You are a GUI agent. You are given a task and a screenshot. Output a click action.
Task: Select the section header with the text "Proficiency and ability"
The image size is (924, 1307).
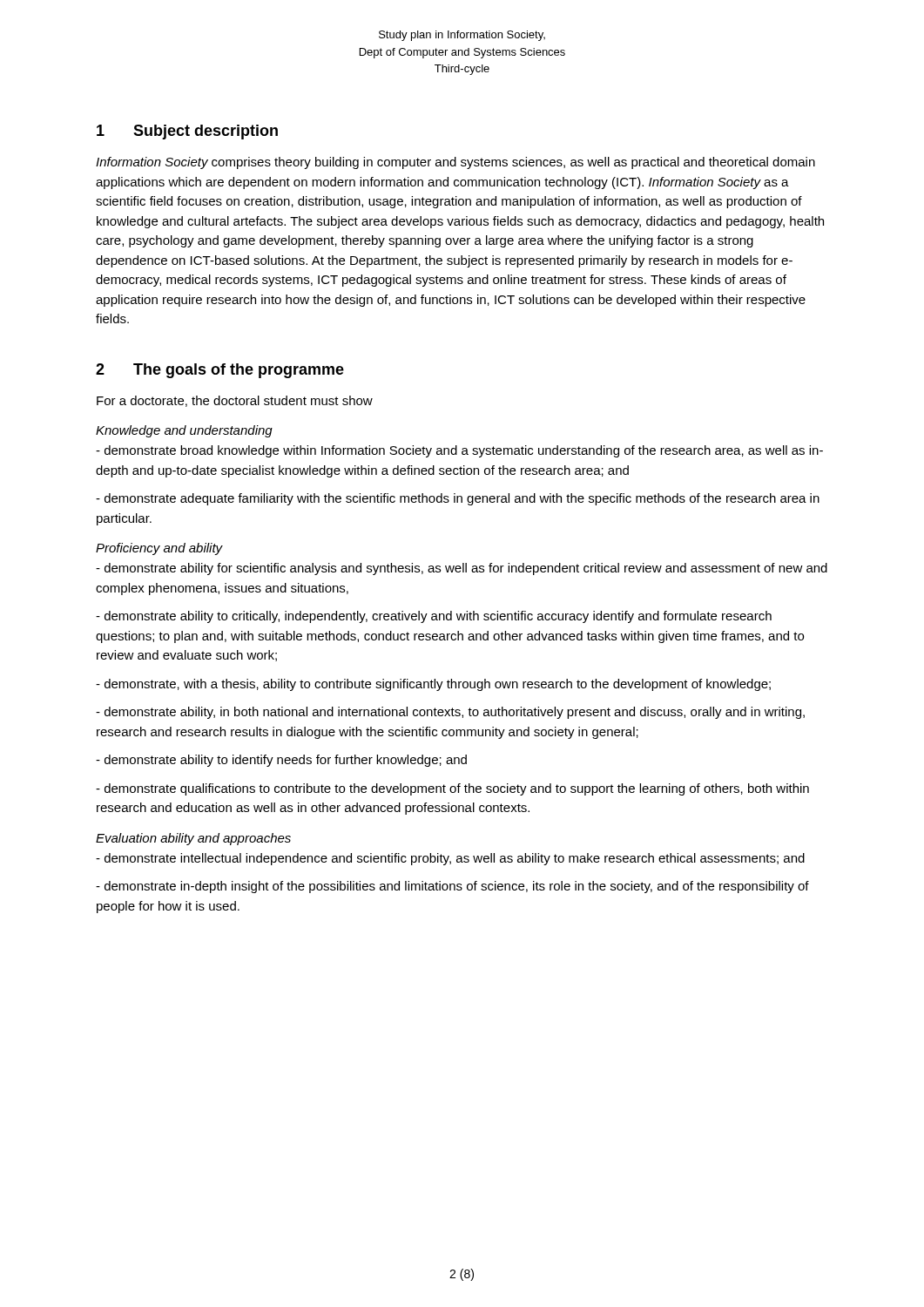[159, 548]
